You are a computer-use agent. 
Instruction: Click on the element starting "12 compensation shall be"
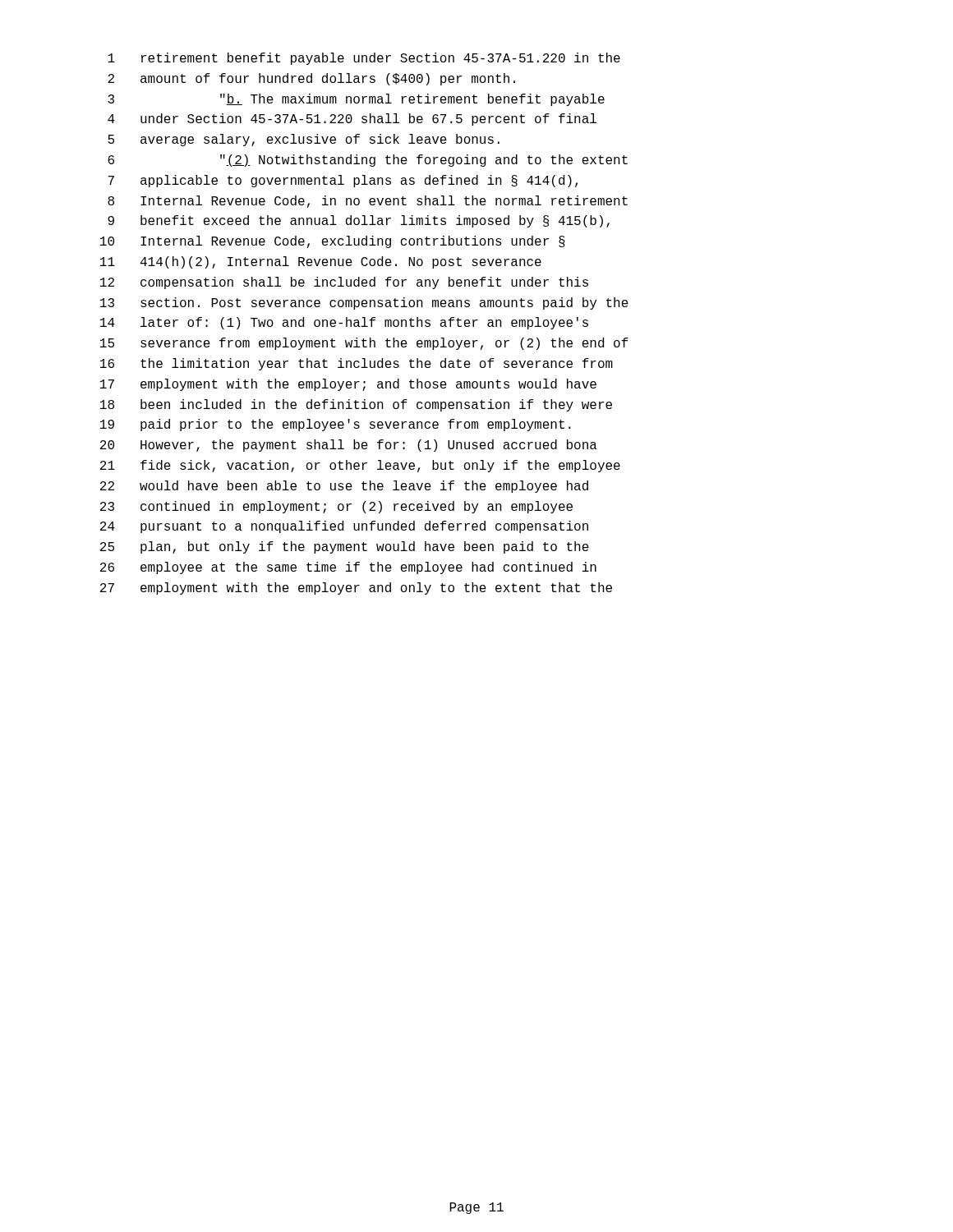click(x=476, y=283)
